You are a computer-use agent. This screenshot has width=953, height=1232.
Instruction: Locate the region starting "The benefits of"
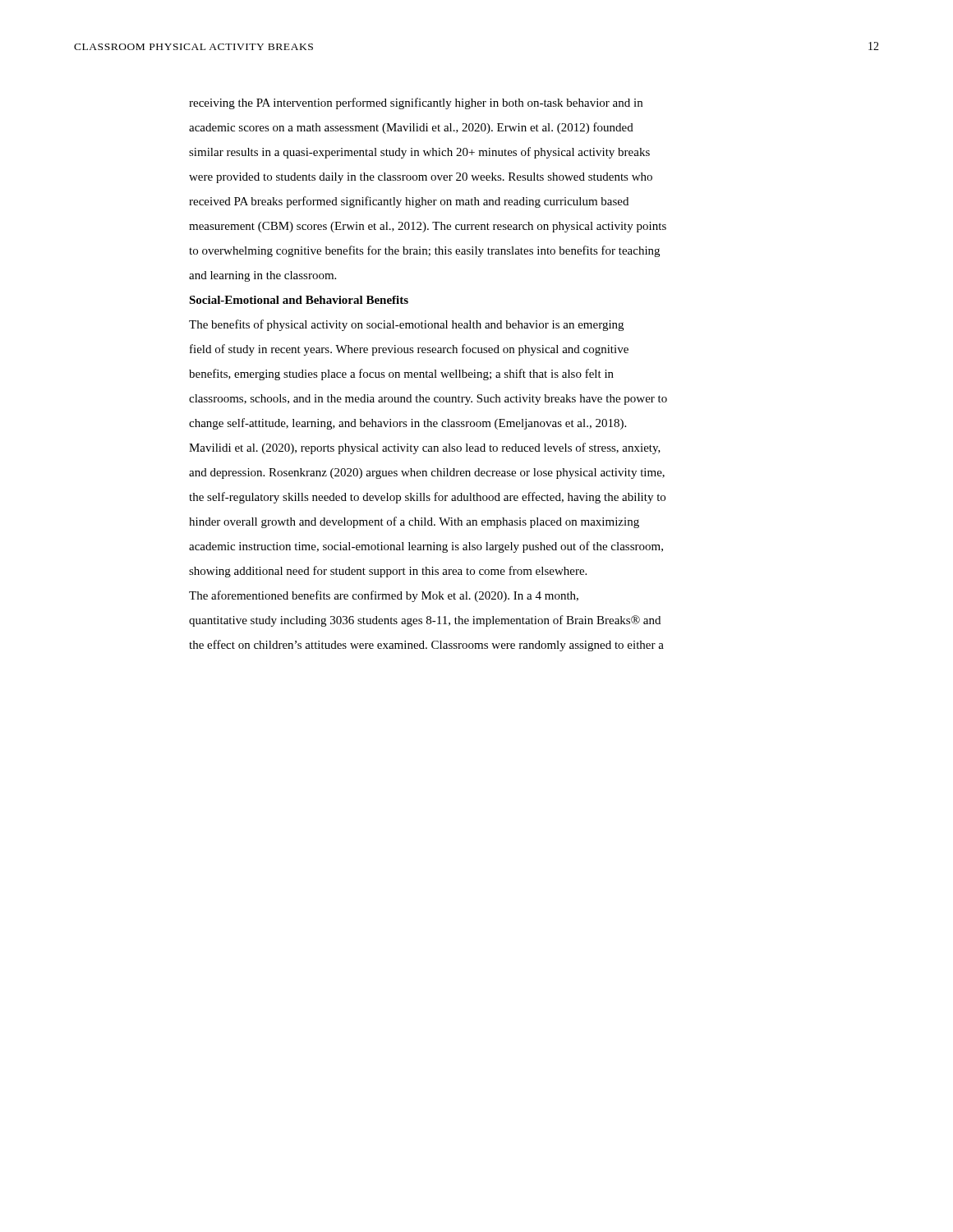(507, 448)
